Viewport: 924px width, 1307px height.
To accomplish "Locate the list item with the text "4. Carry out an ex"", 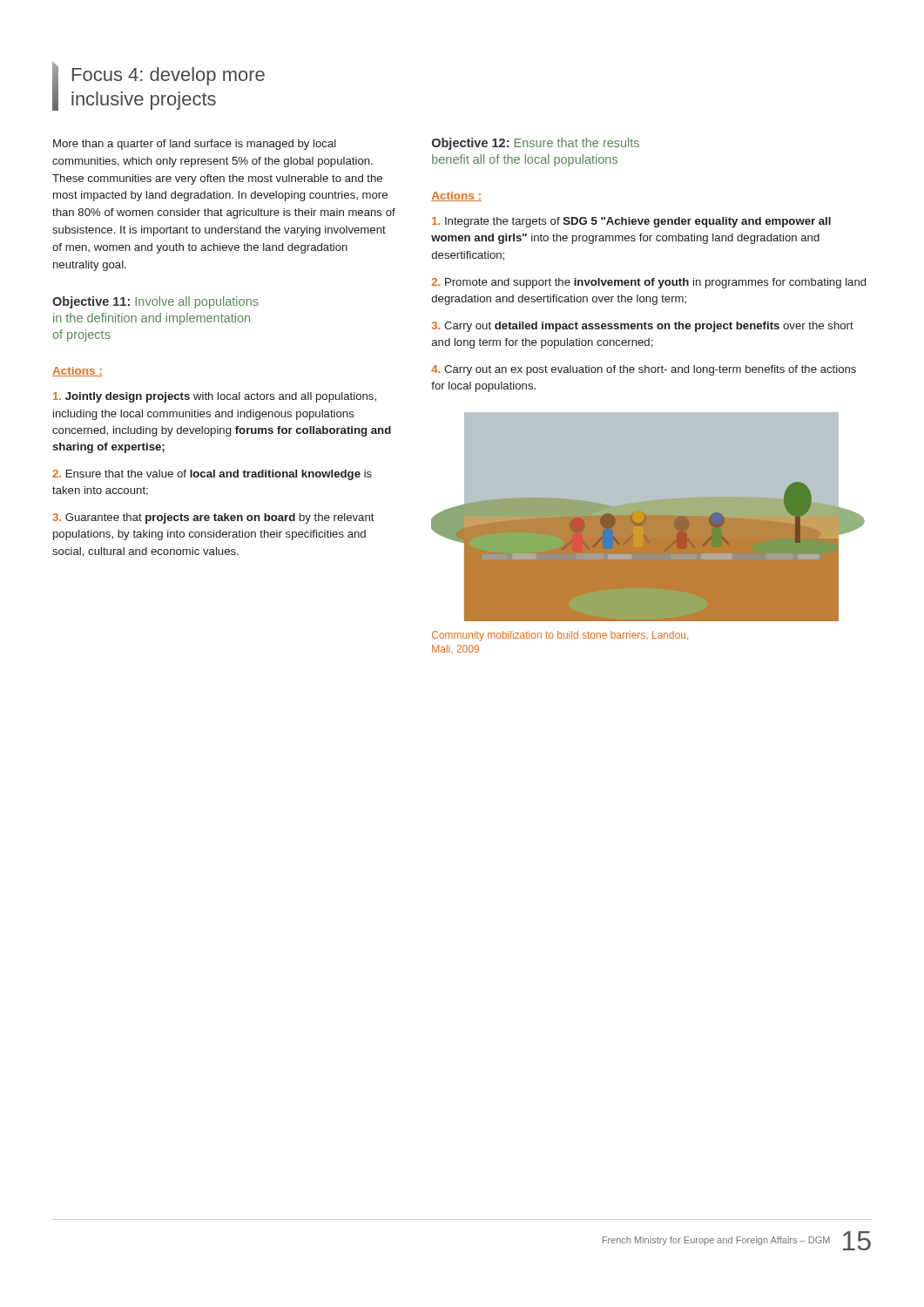I will pos(644,378).
